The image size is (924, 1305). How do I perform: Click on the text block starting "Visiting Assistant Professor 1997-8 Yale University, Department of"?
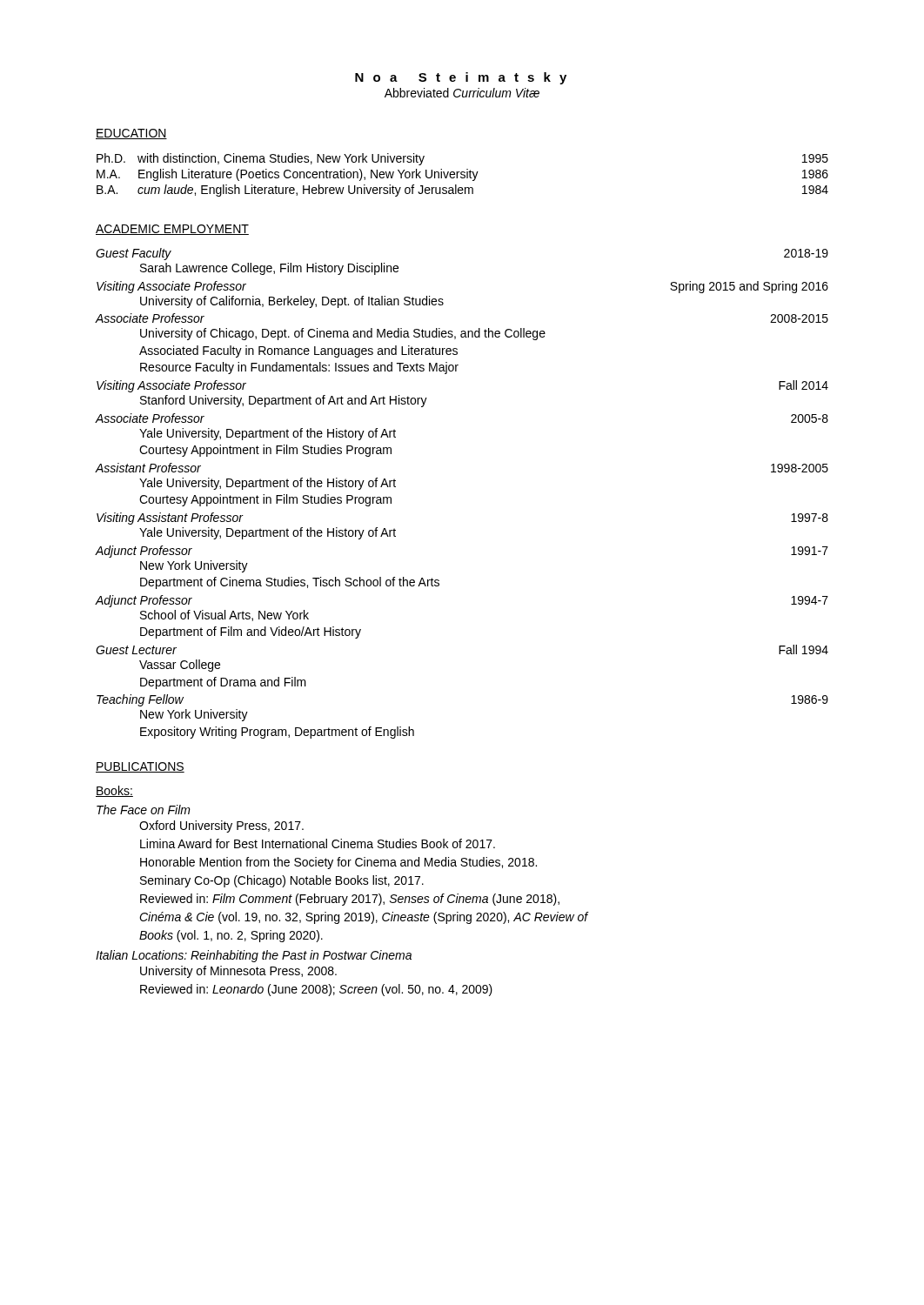pos(160,518)
